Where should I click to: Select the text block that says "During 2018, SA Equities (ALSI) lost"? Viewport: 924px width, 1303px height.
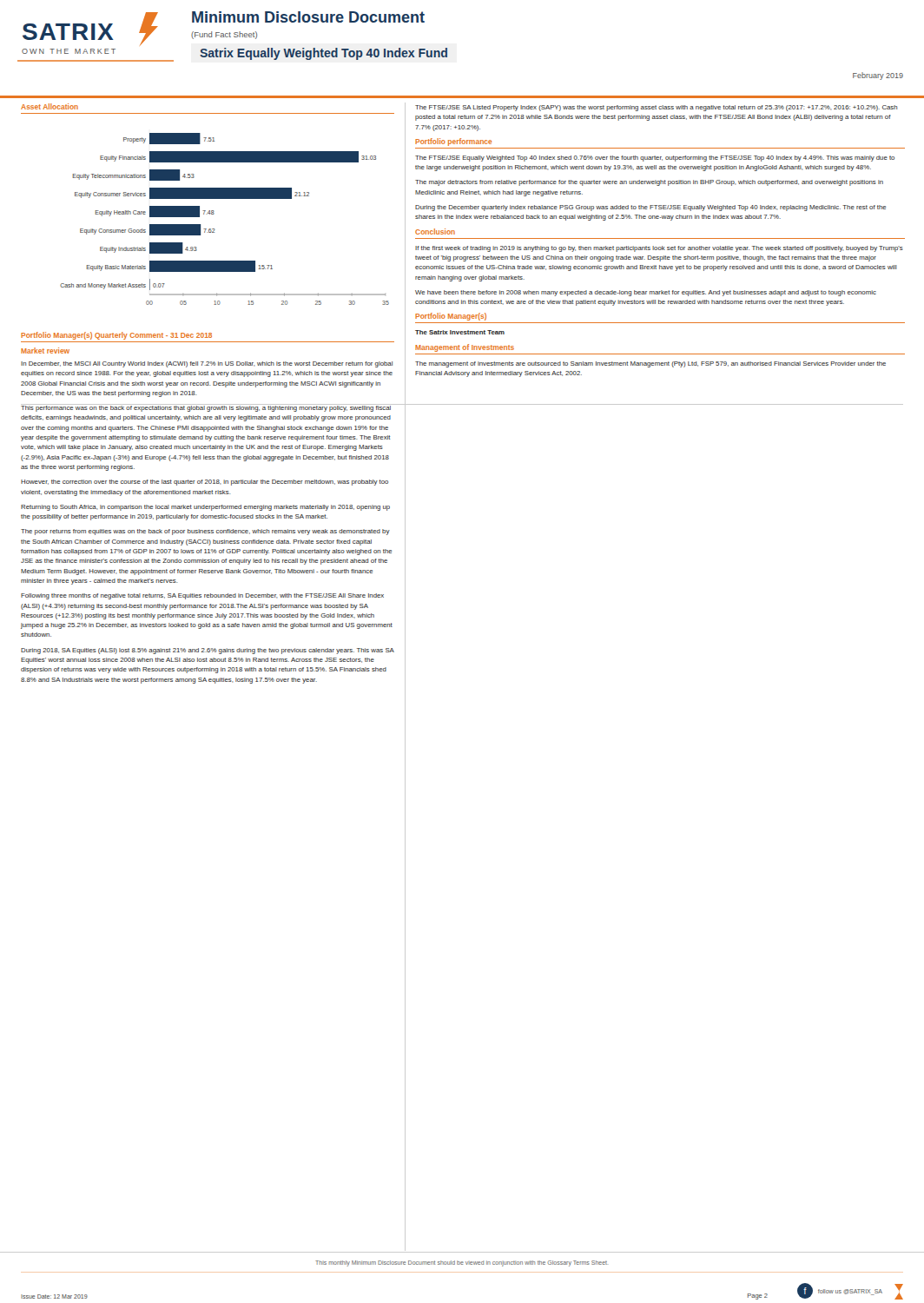pyautogui.click(x=207, y=665)
